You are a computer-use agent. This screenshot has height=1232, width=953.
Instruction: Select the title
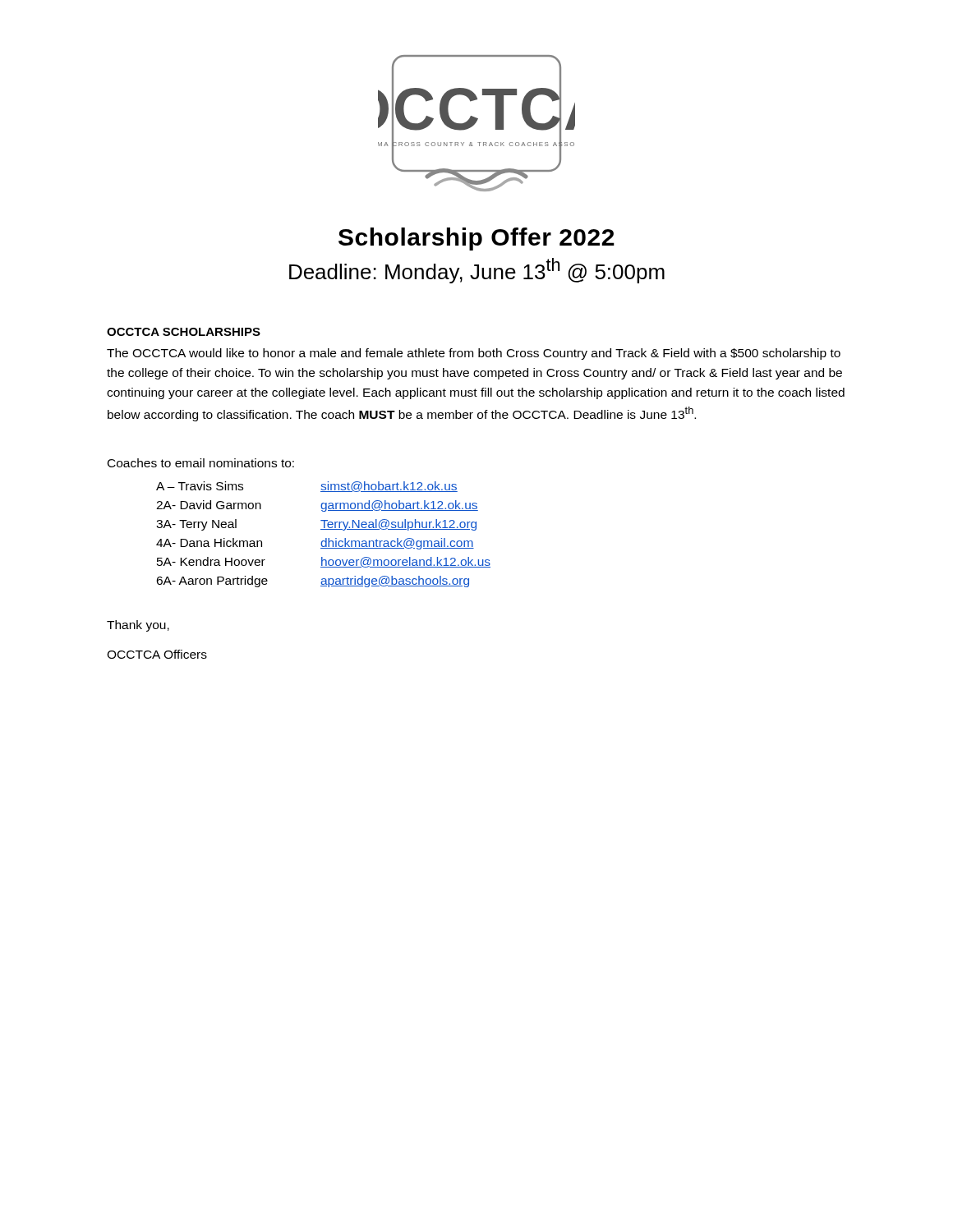(x=476, y=254)
